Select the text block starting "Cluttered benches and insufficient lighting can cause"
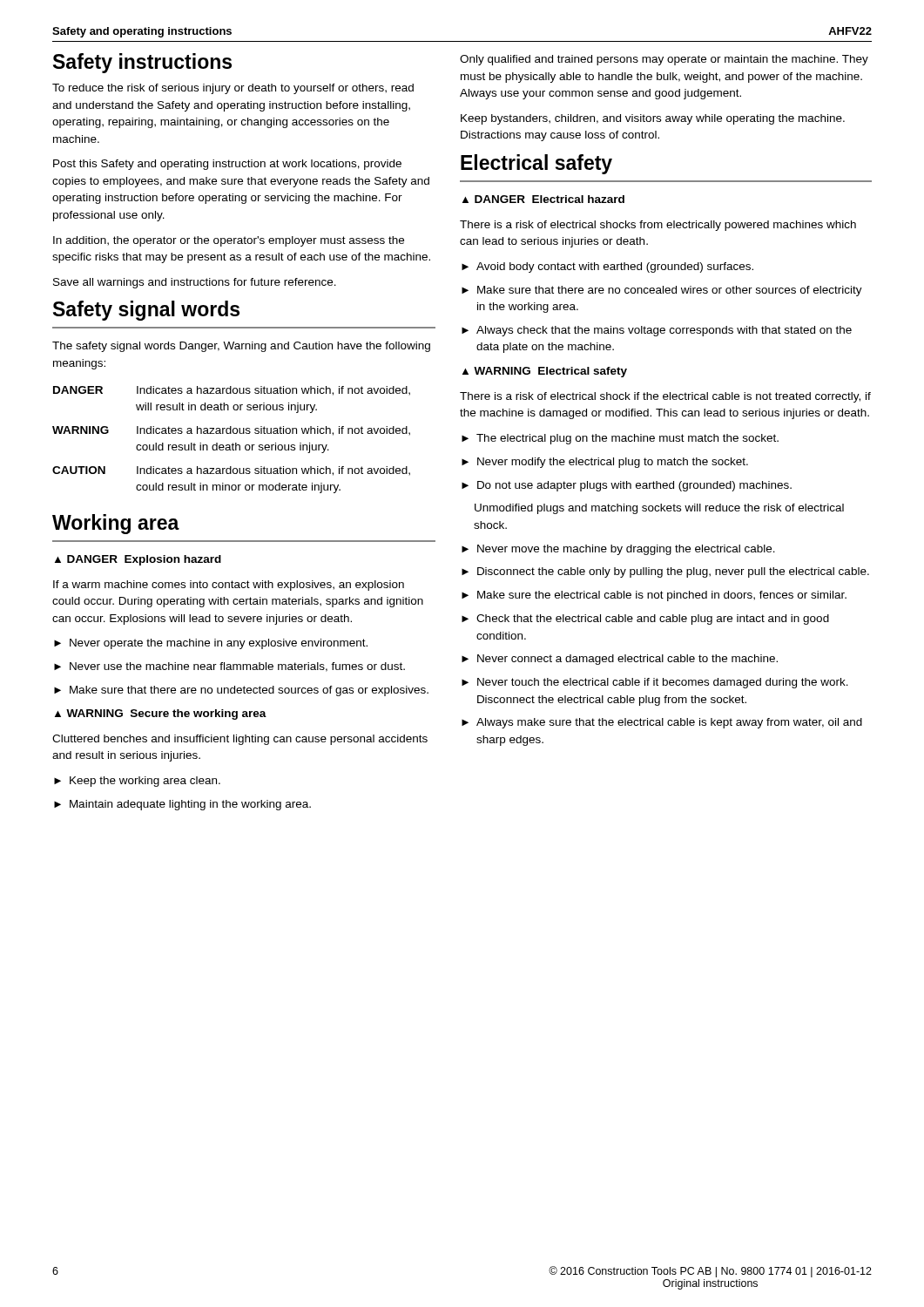 point(244,747)
